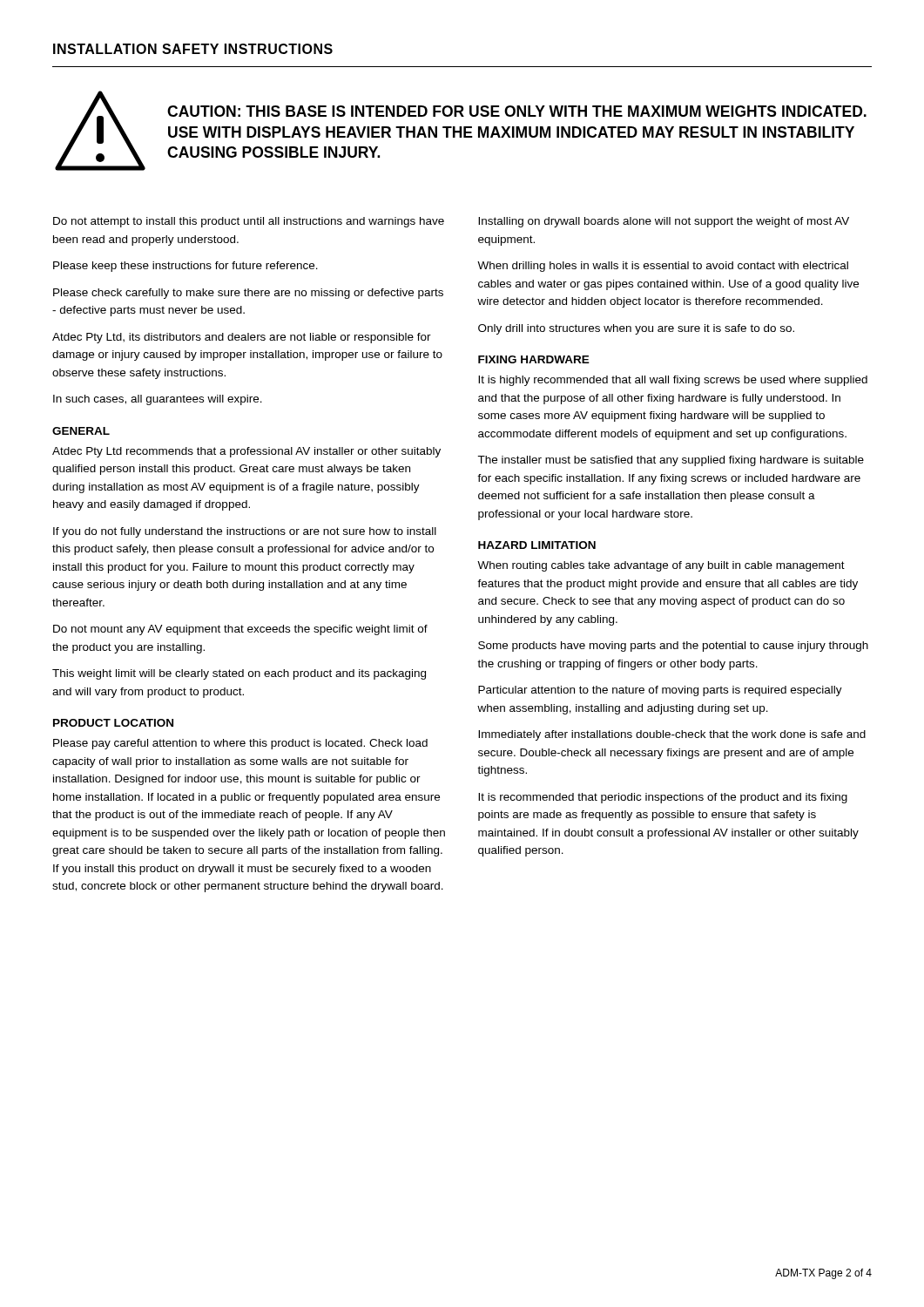Viewport: 924px width, 1307px height.
Task: Find the element starting "Atdec Pty Ltd, its distributors and dealers are"
Action: 247,354
